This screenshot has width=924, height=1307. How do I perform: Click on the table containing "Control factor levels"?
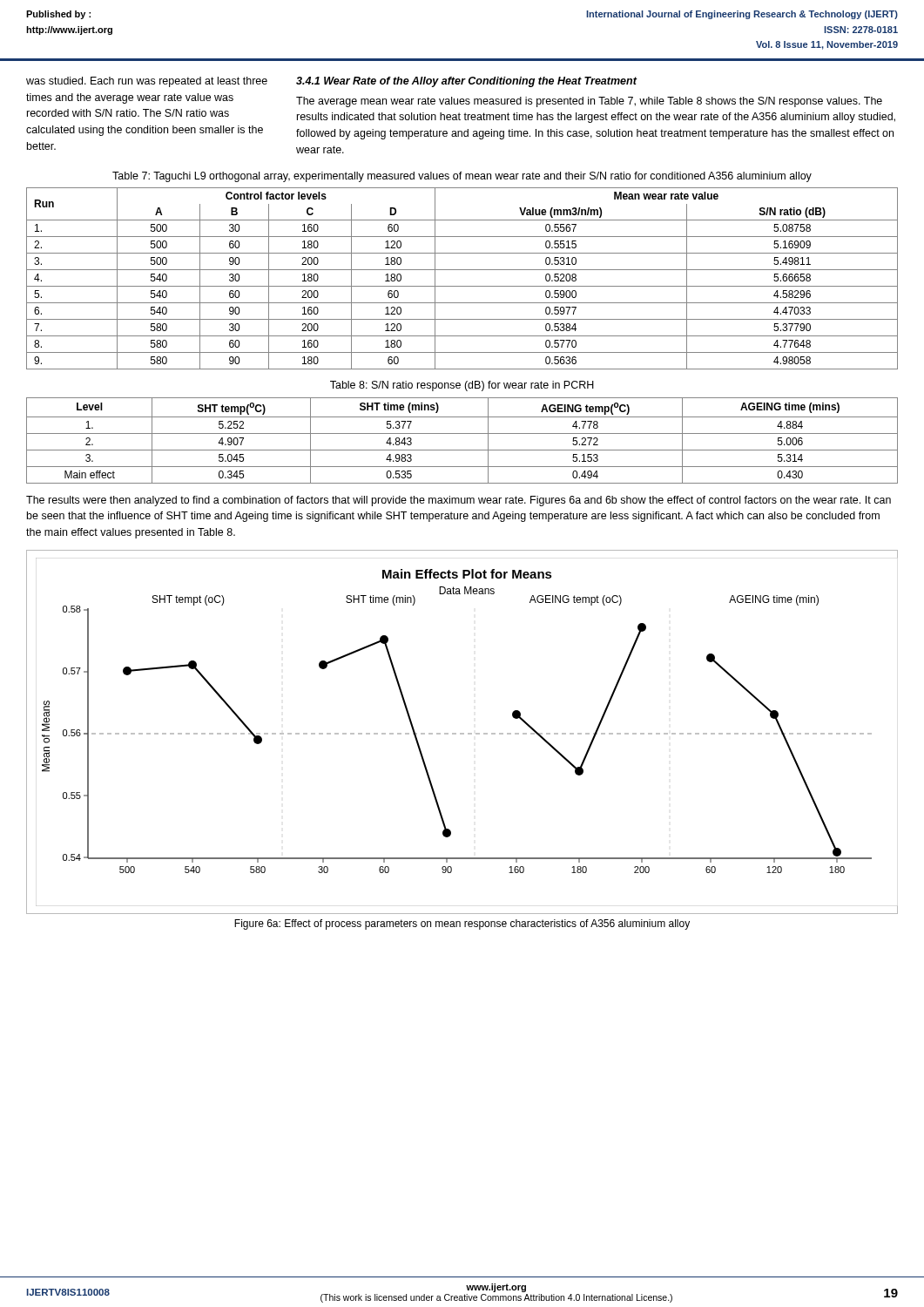tap(462, 278)
